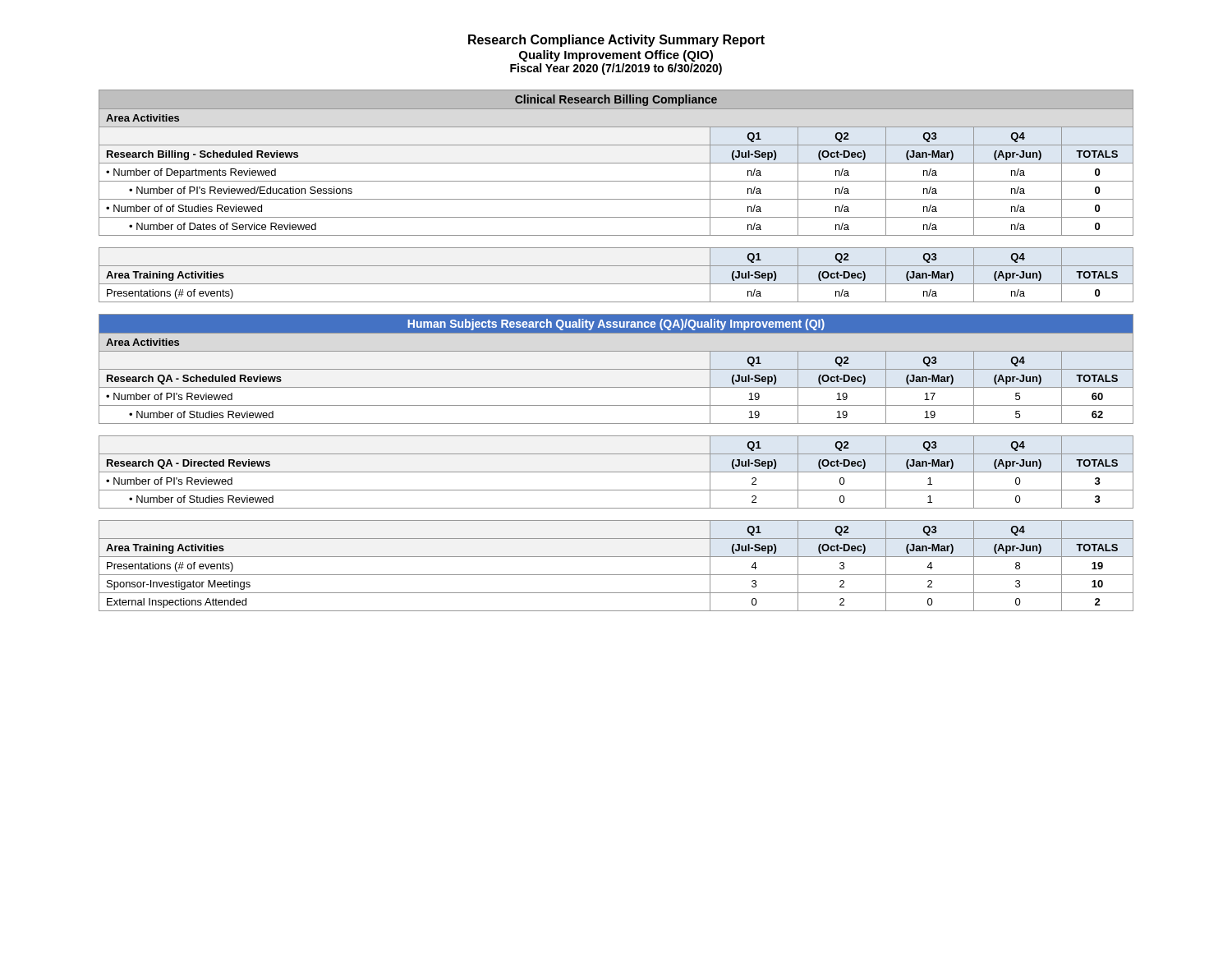Find the table that mentions "• Number of Dates of"

point(616,196)
